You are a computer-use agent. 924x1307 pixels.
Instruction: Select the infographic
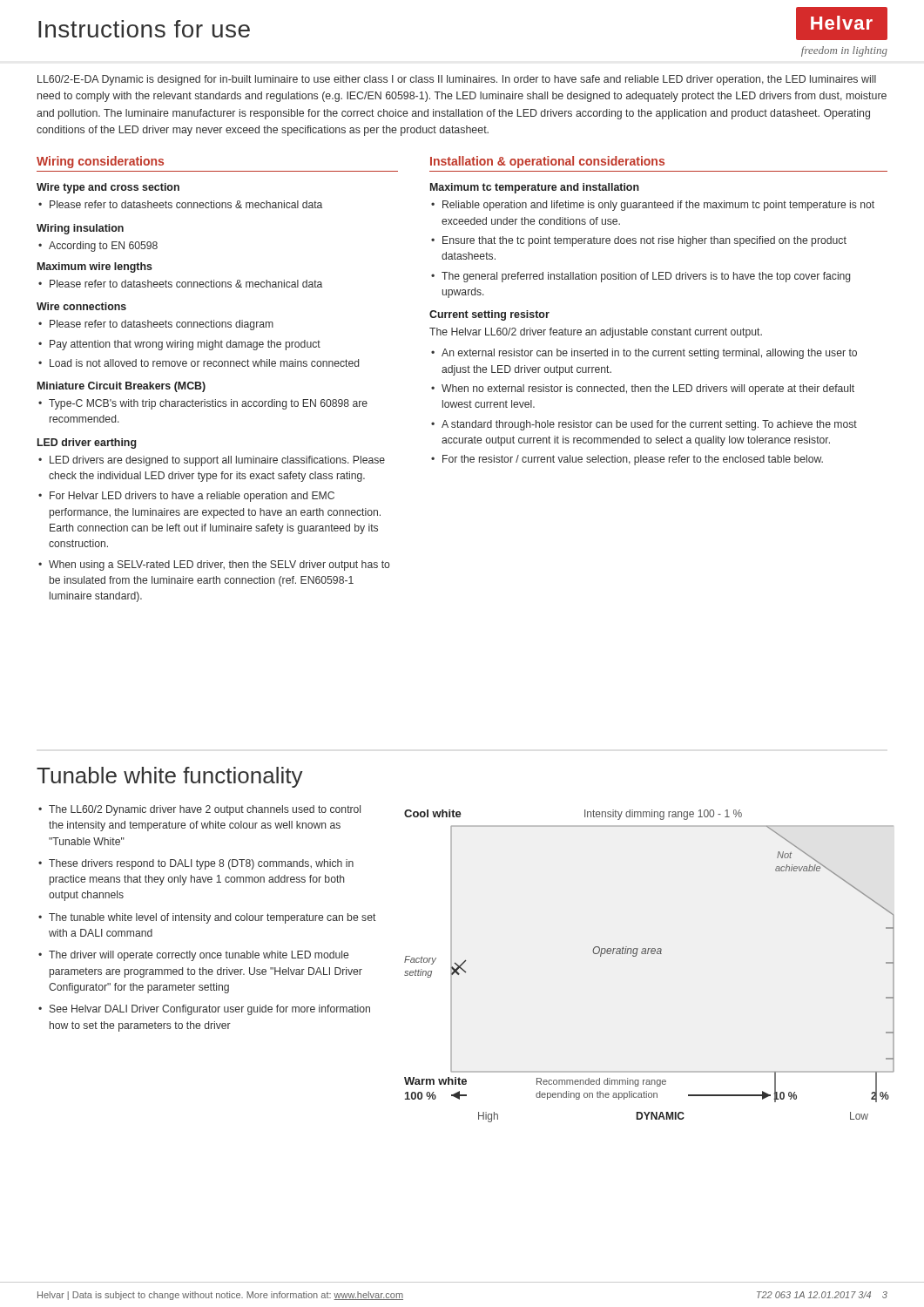coord(655,963)
